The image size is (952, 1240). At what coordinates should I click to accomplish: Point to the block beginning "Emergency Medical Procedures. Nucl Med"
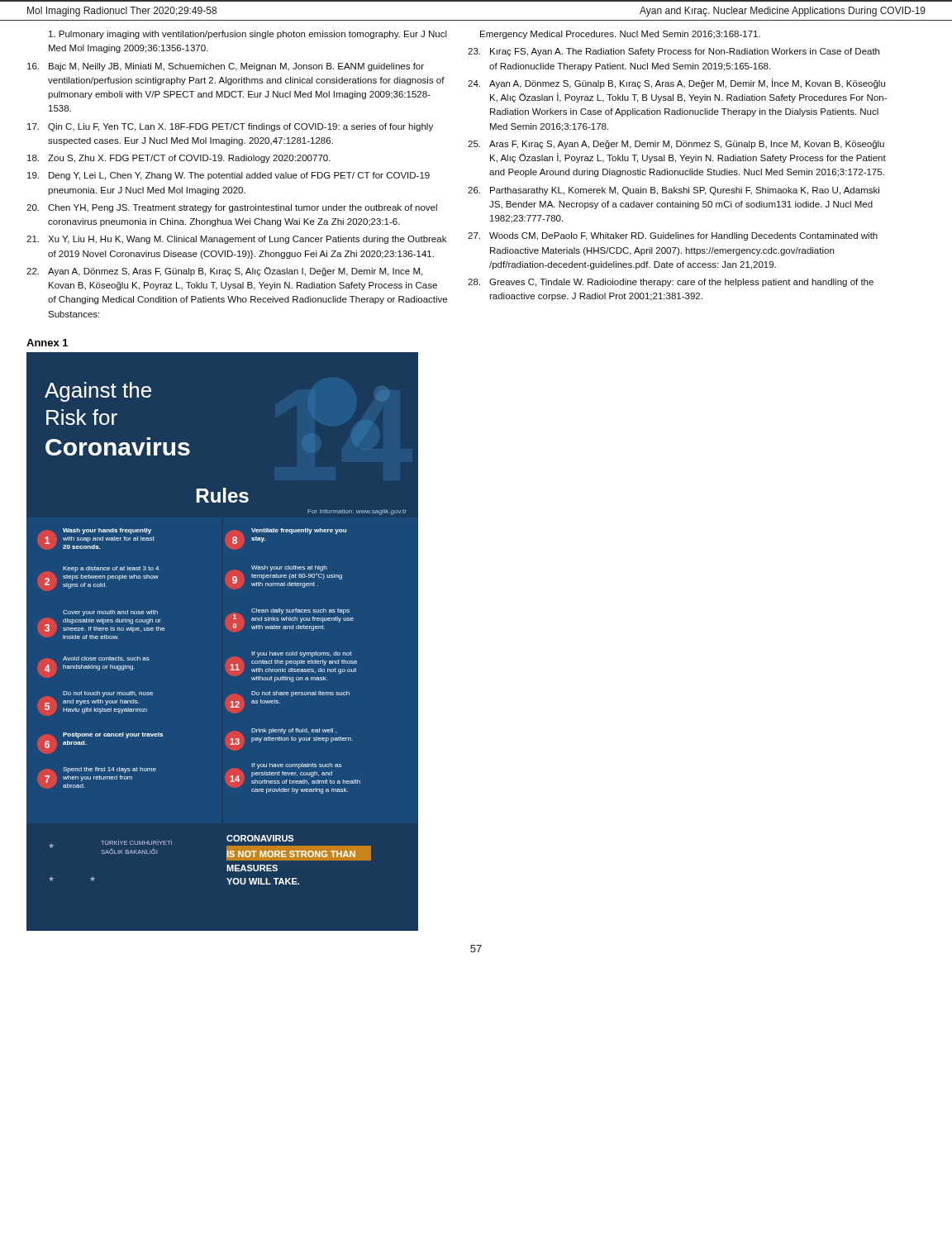(620, 34)
